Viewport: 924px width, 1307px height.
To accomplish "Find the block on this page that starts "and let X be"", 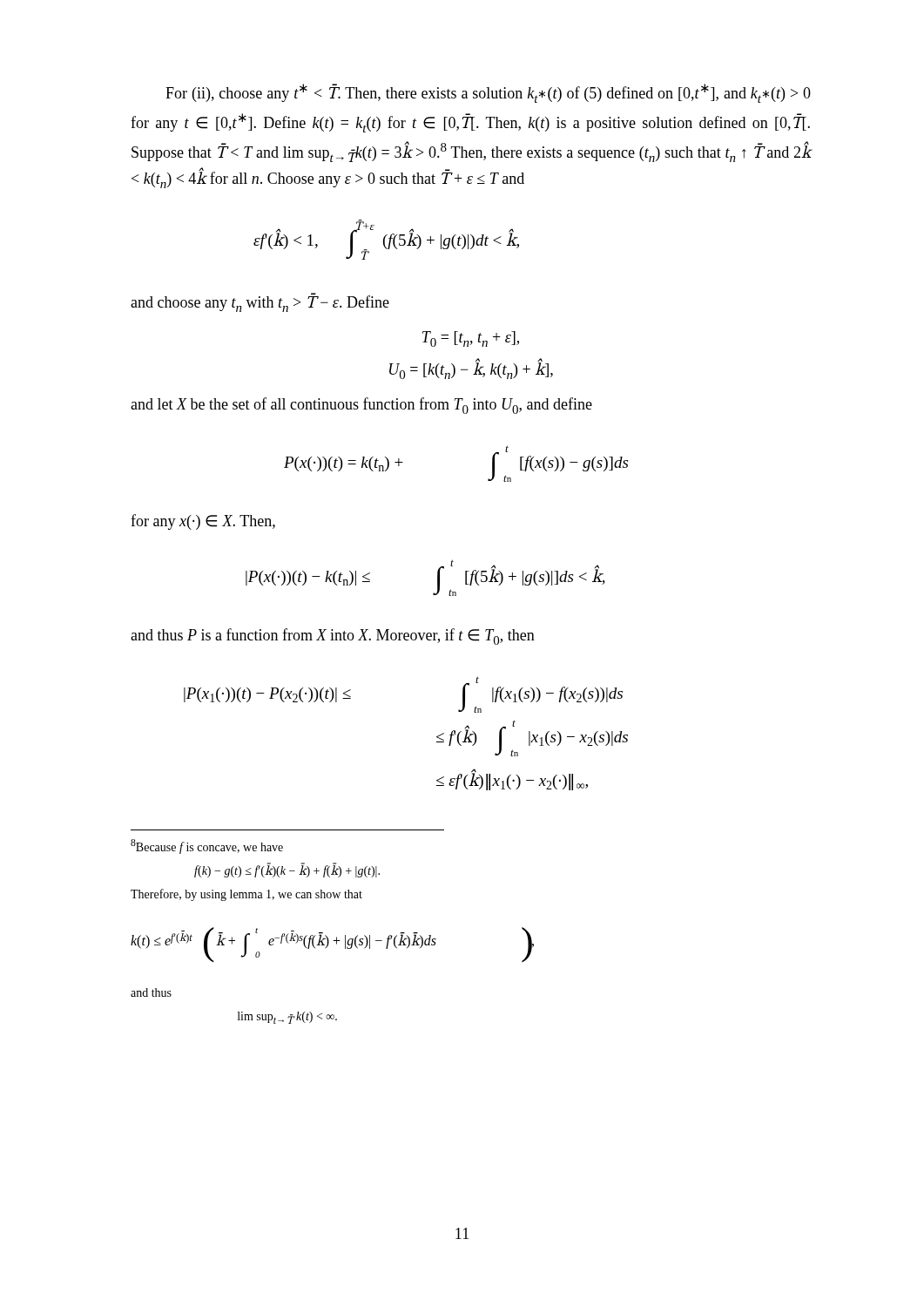I will point(361,406).
